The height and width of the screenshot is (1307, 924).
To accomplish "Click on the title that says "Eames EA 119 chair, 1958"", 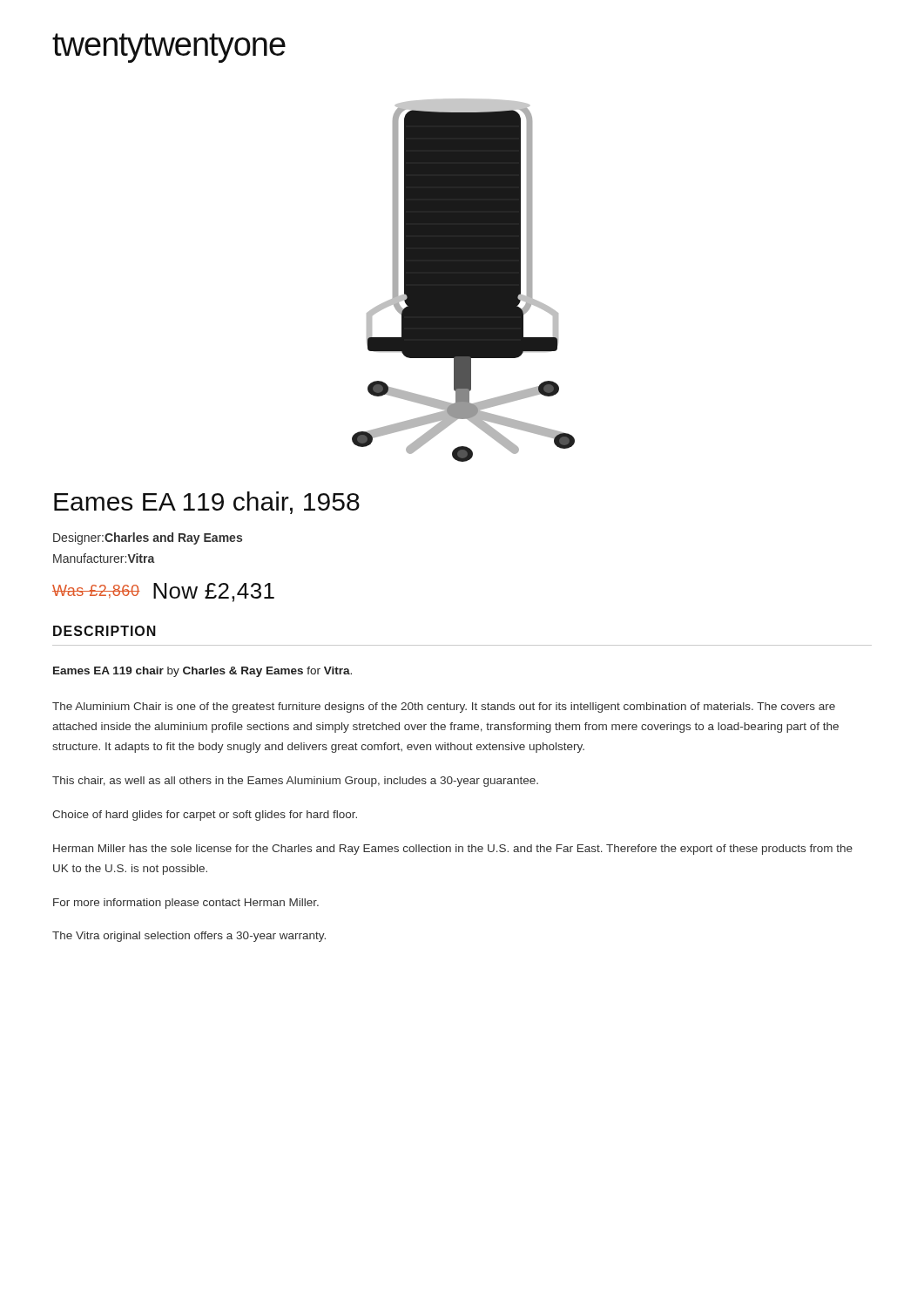I will 206,501.
